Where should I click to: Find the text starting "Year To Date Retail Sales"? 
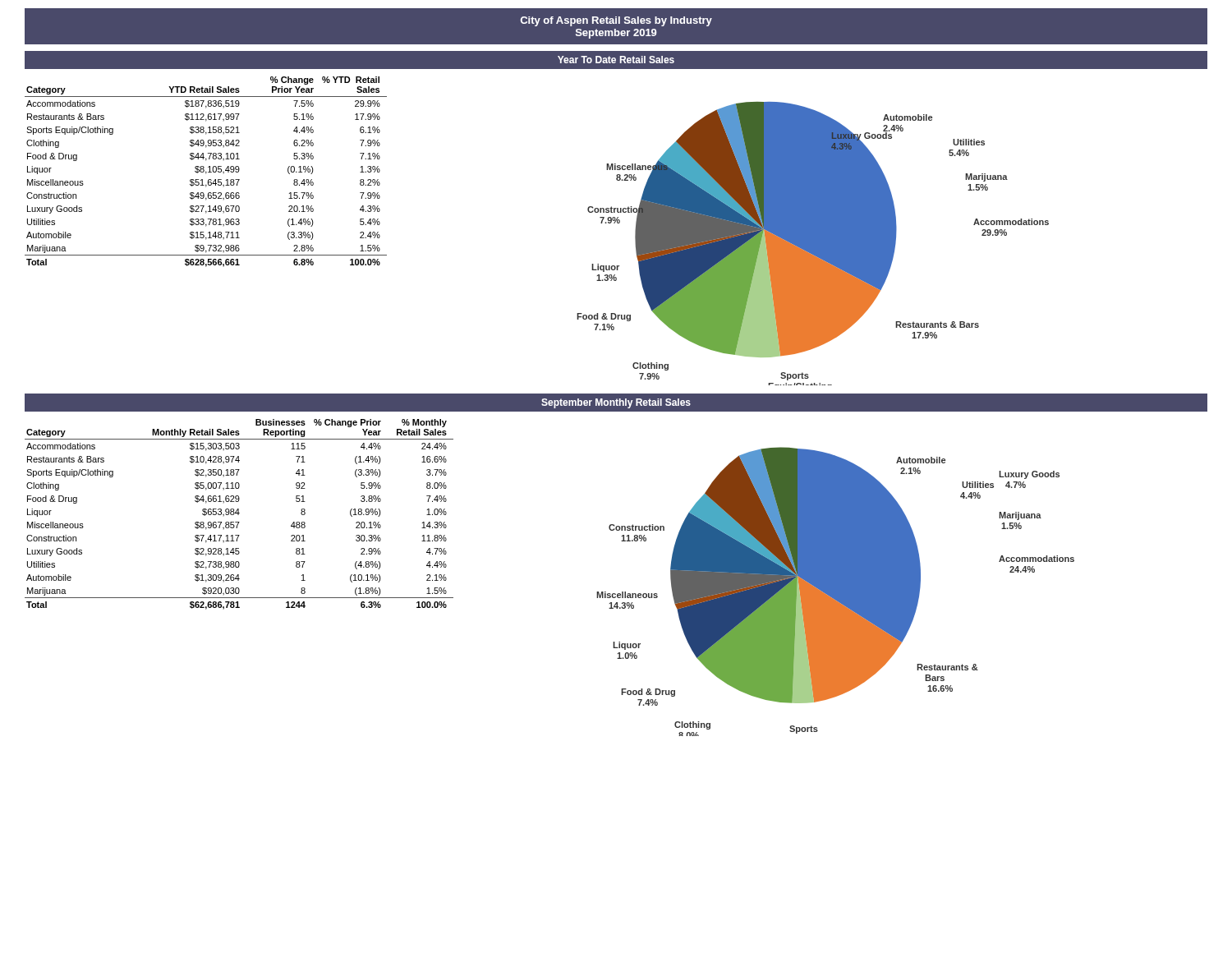tap(616, 60)
